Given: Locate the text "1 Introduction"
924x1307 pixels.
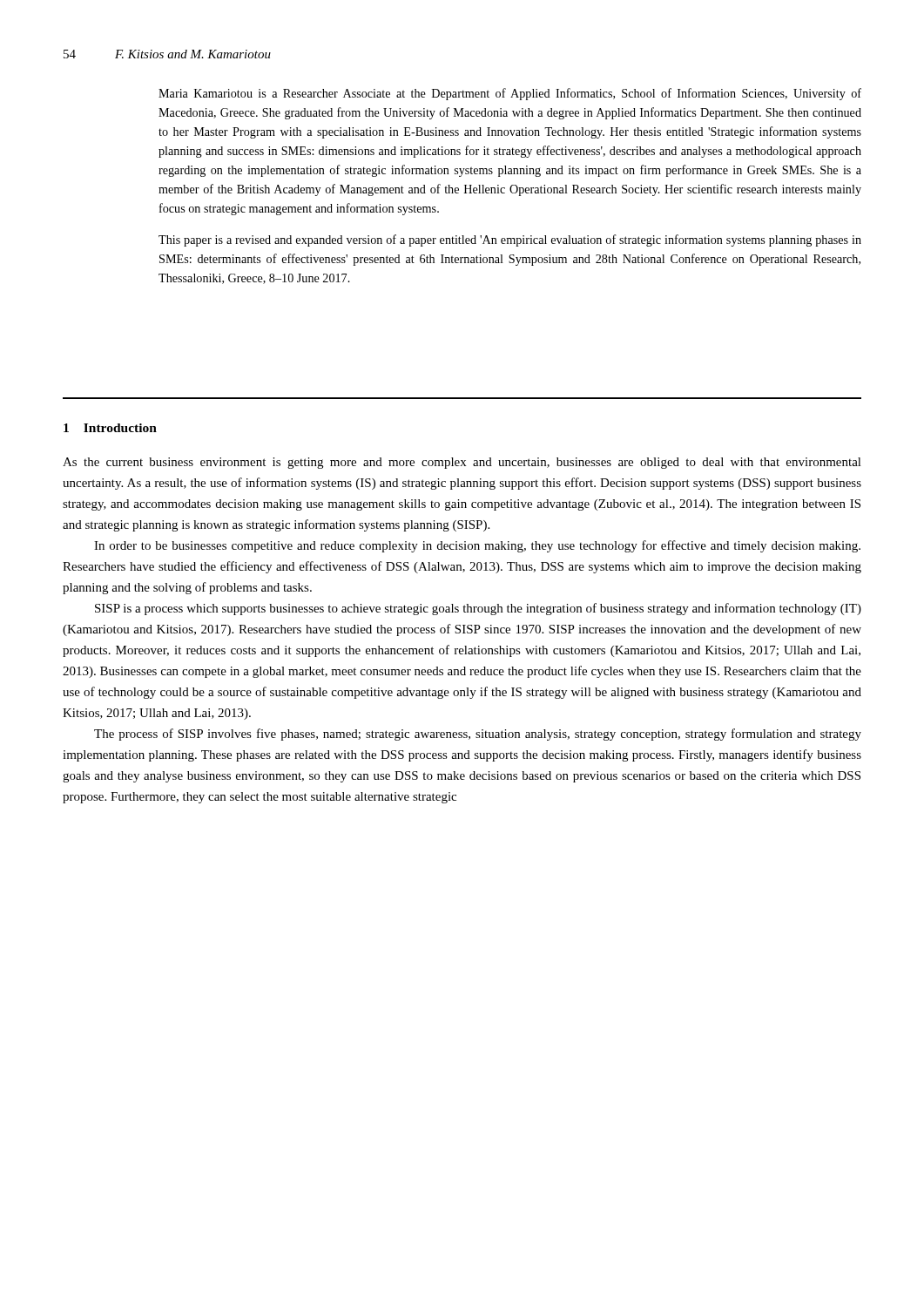Looking at the screenshot, I should 110,428.
